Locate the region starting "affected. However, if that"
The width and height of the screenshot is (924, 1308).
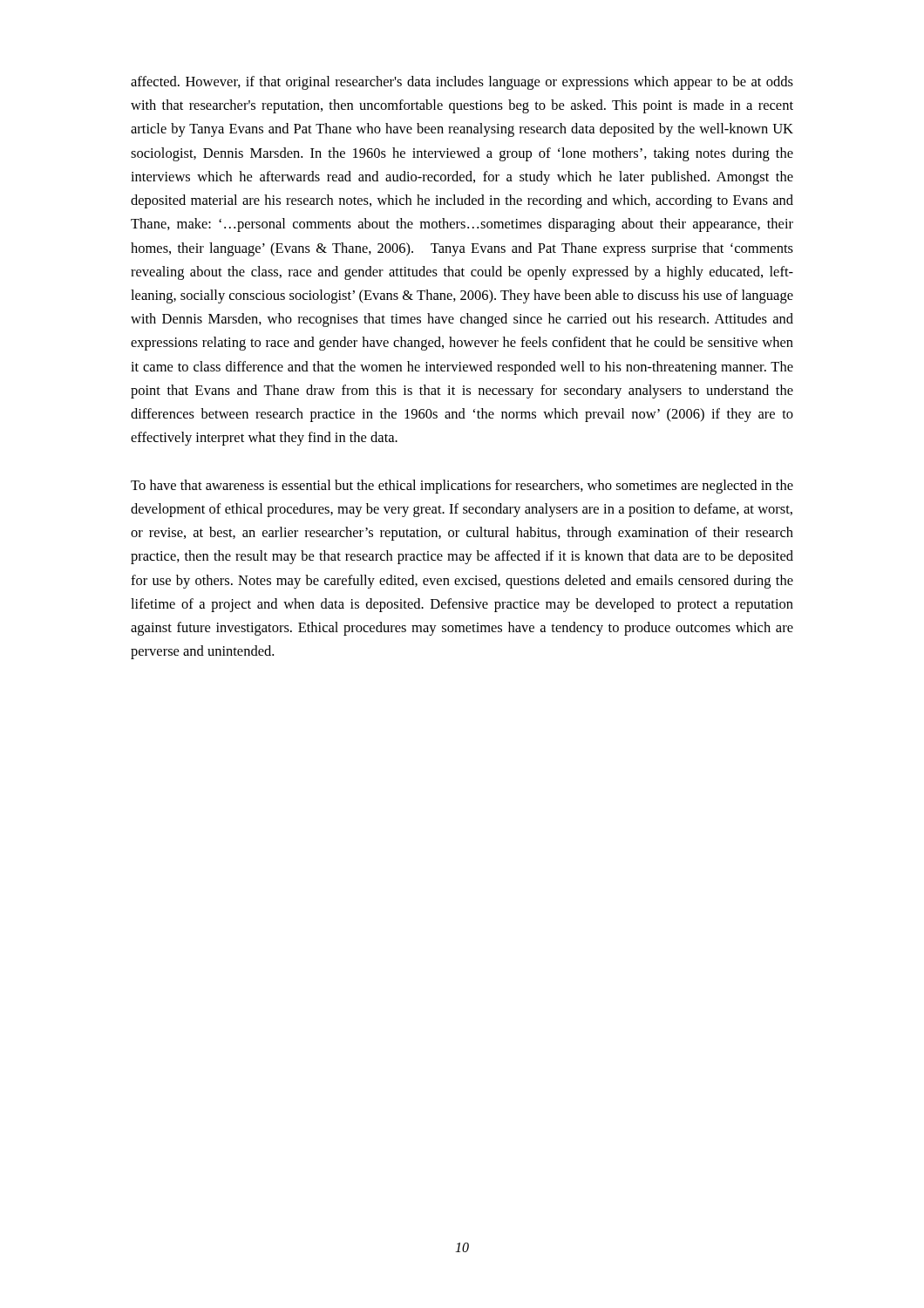[x=462, y=366]
